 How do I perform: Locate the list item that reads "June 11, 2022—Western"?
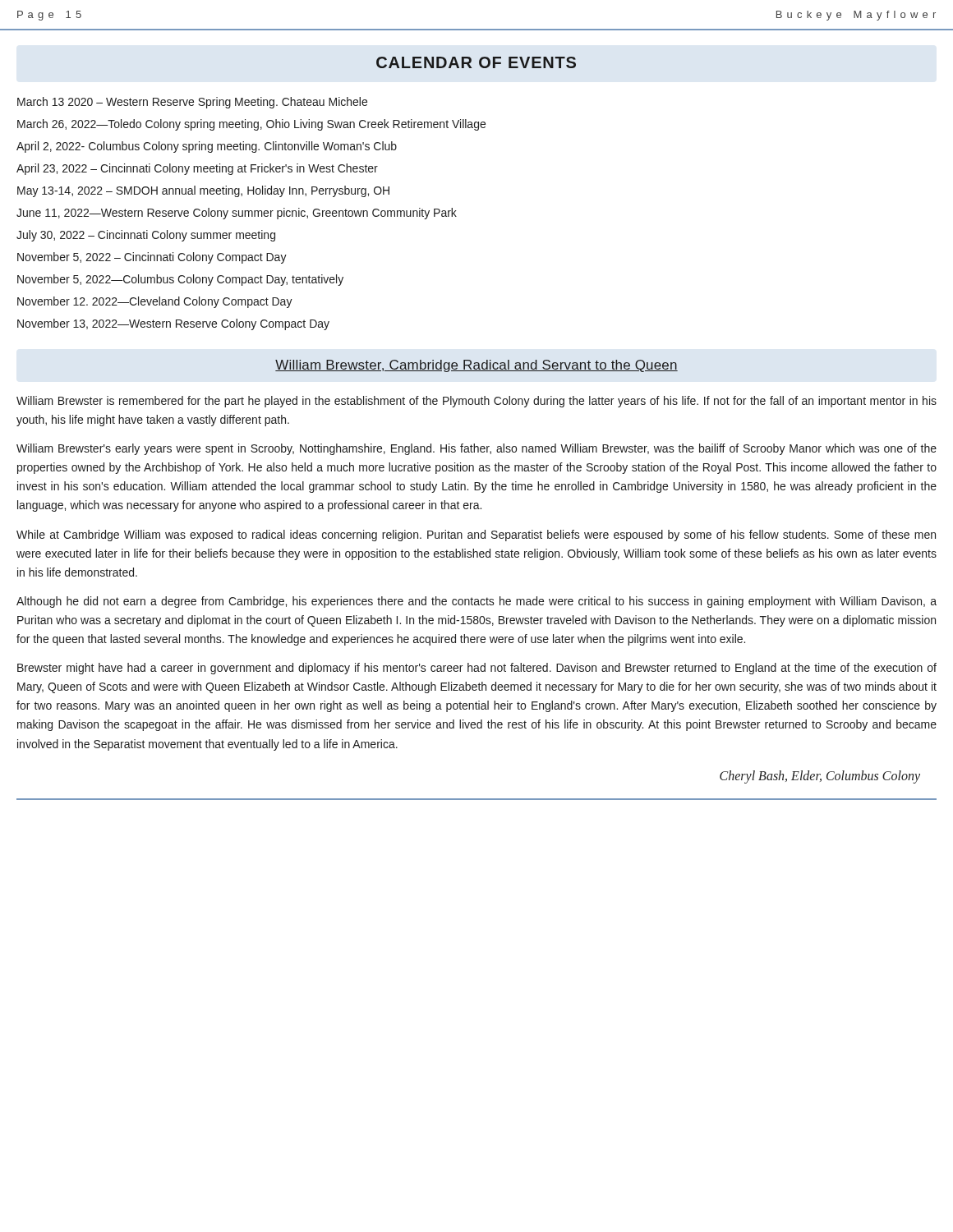tap(237, 213)
